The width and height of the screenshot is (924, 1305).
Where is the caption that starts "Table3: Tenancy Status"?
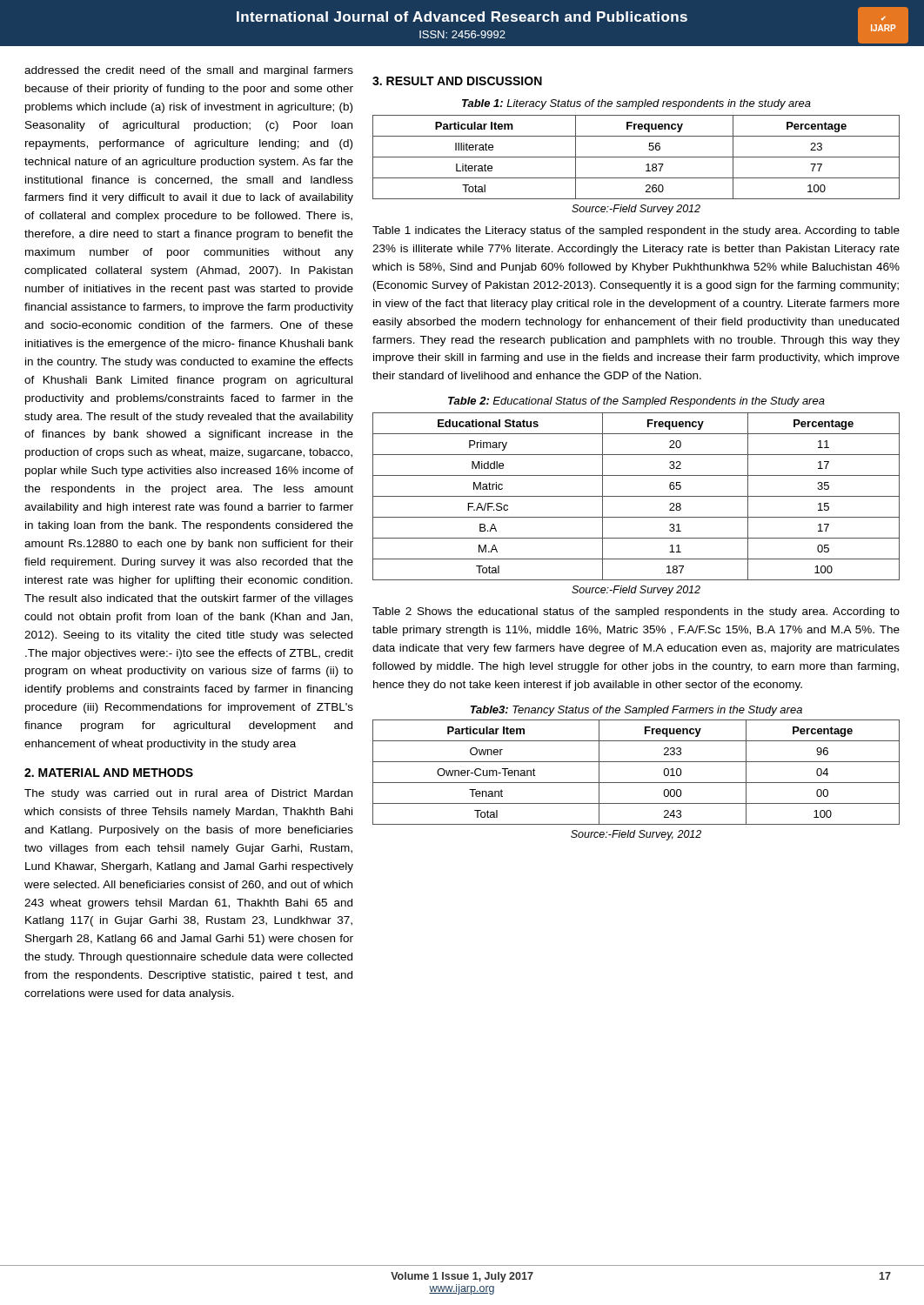[x=636, y=709]
